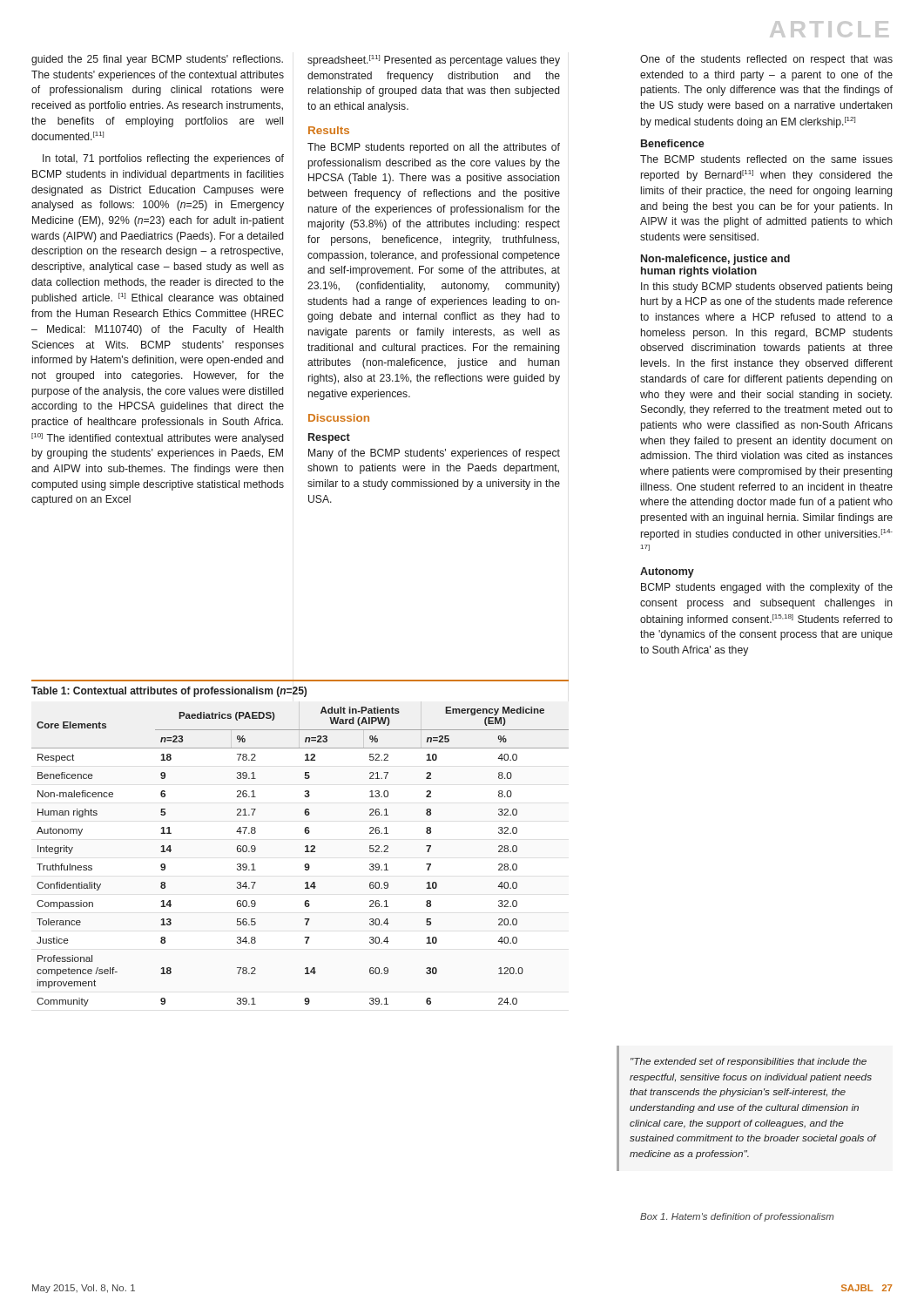Image resolution: width=924 pixels, height=1307 pixels.
Task: Locate the text block that says "BCMP students engaged with the complexity"
Action: (766, 619)
